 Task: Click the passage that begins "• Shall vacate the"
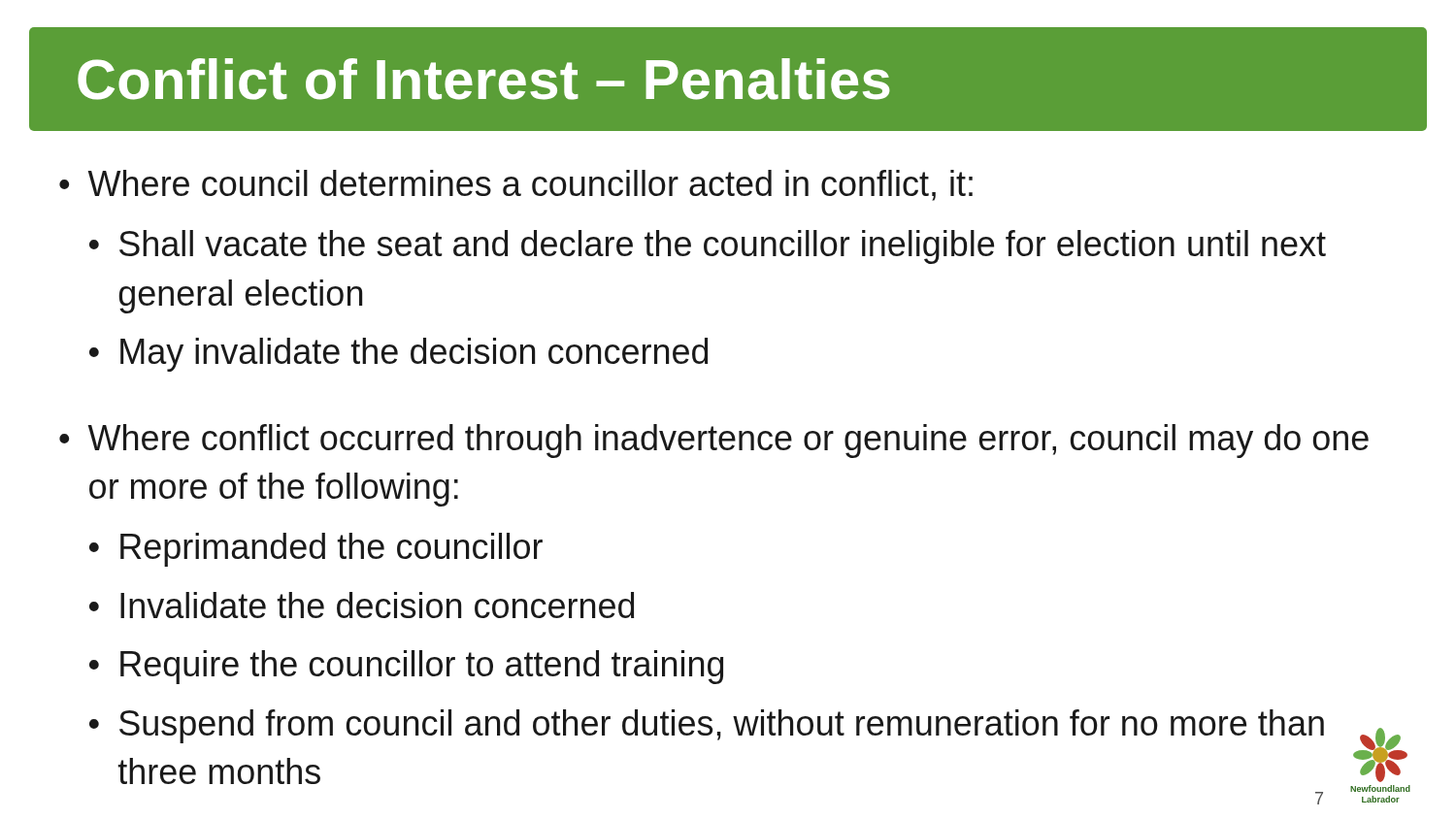click(x=743, y=270)
